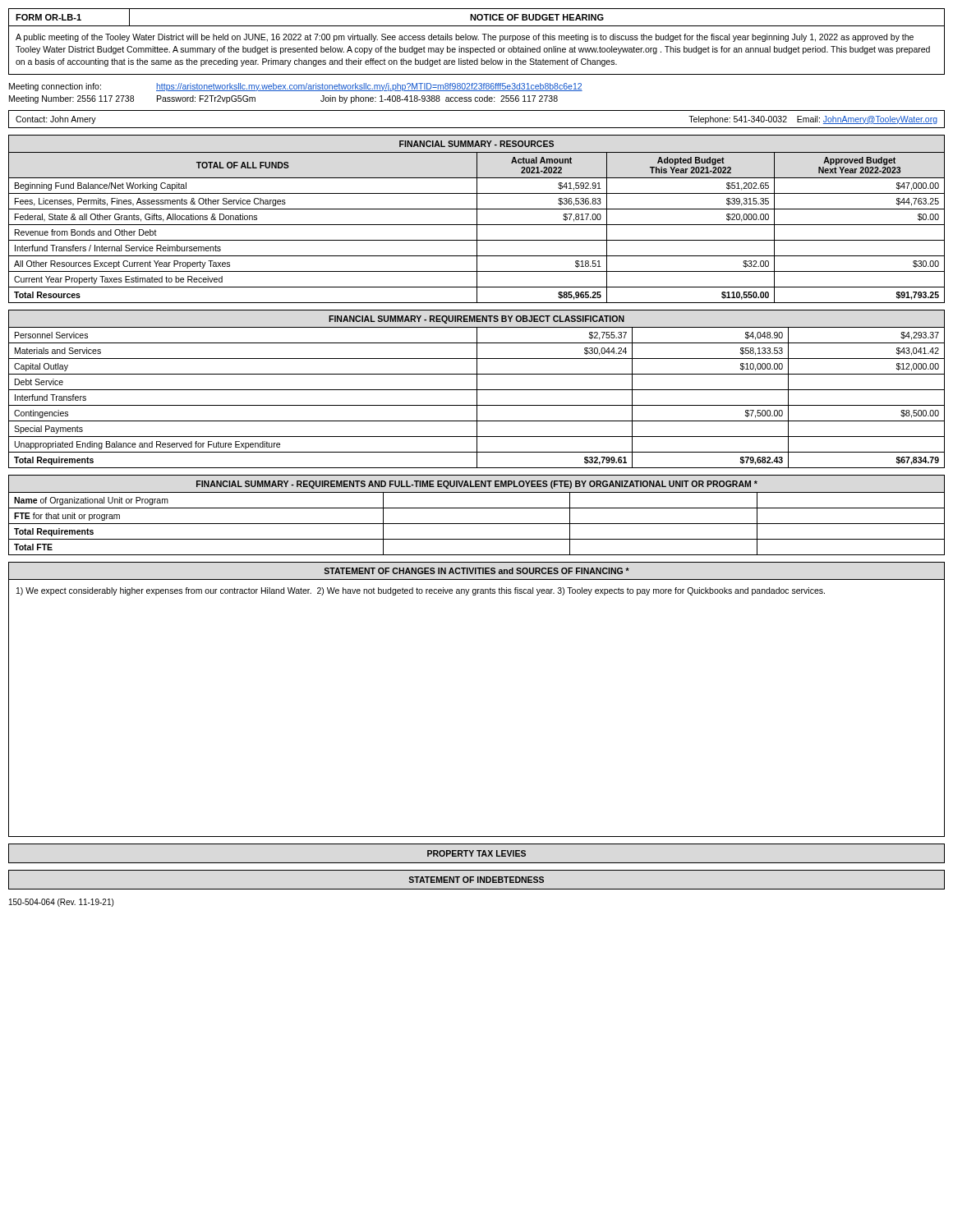Click on the text block starting "A public meeting of the Tooley Water District"
The image size is (953, 1232).
(x=473, y=49)
